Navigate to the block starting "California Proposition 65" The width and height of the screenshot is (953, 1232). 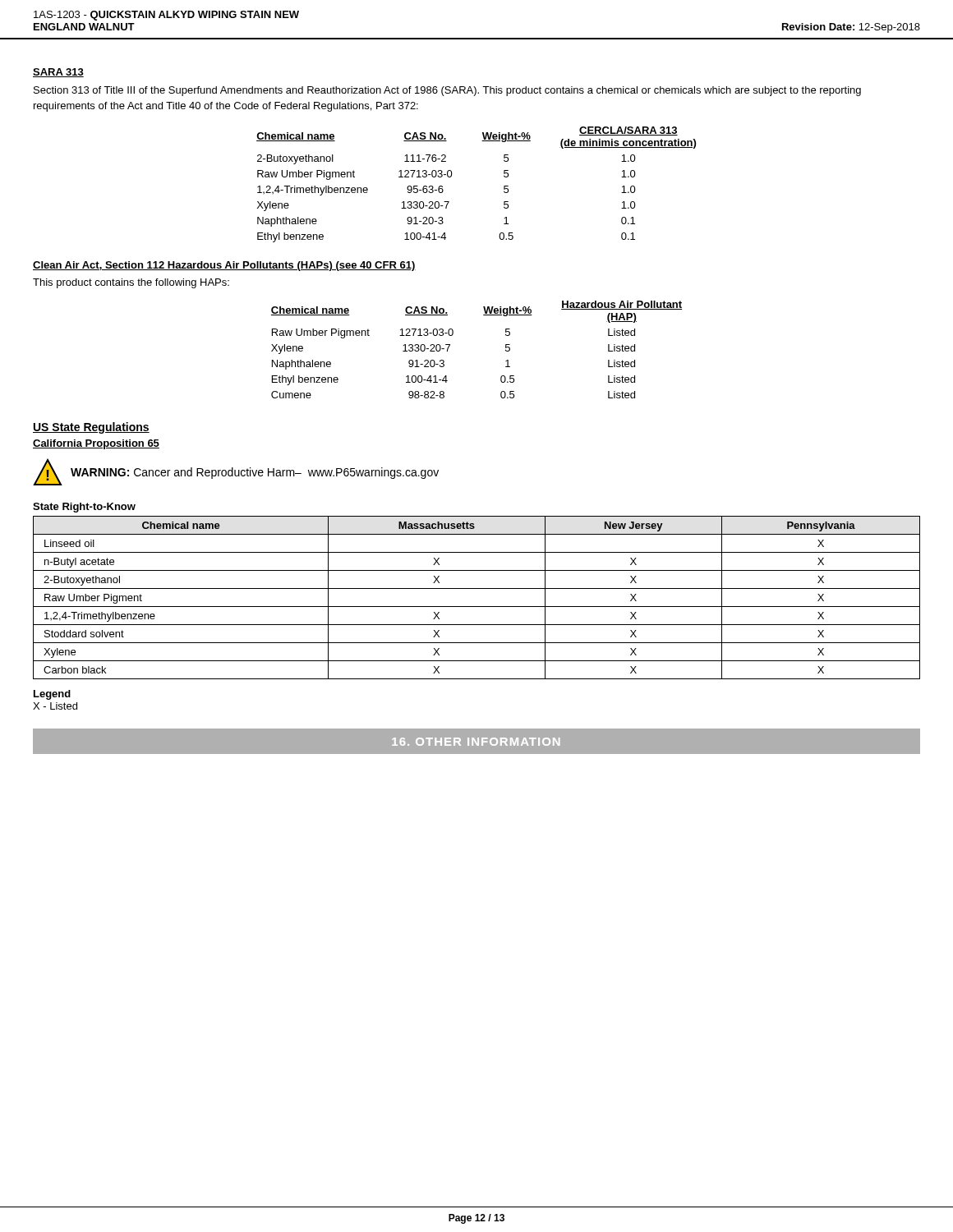[96, 443]
